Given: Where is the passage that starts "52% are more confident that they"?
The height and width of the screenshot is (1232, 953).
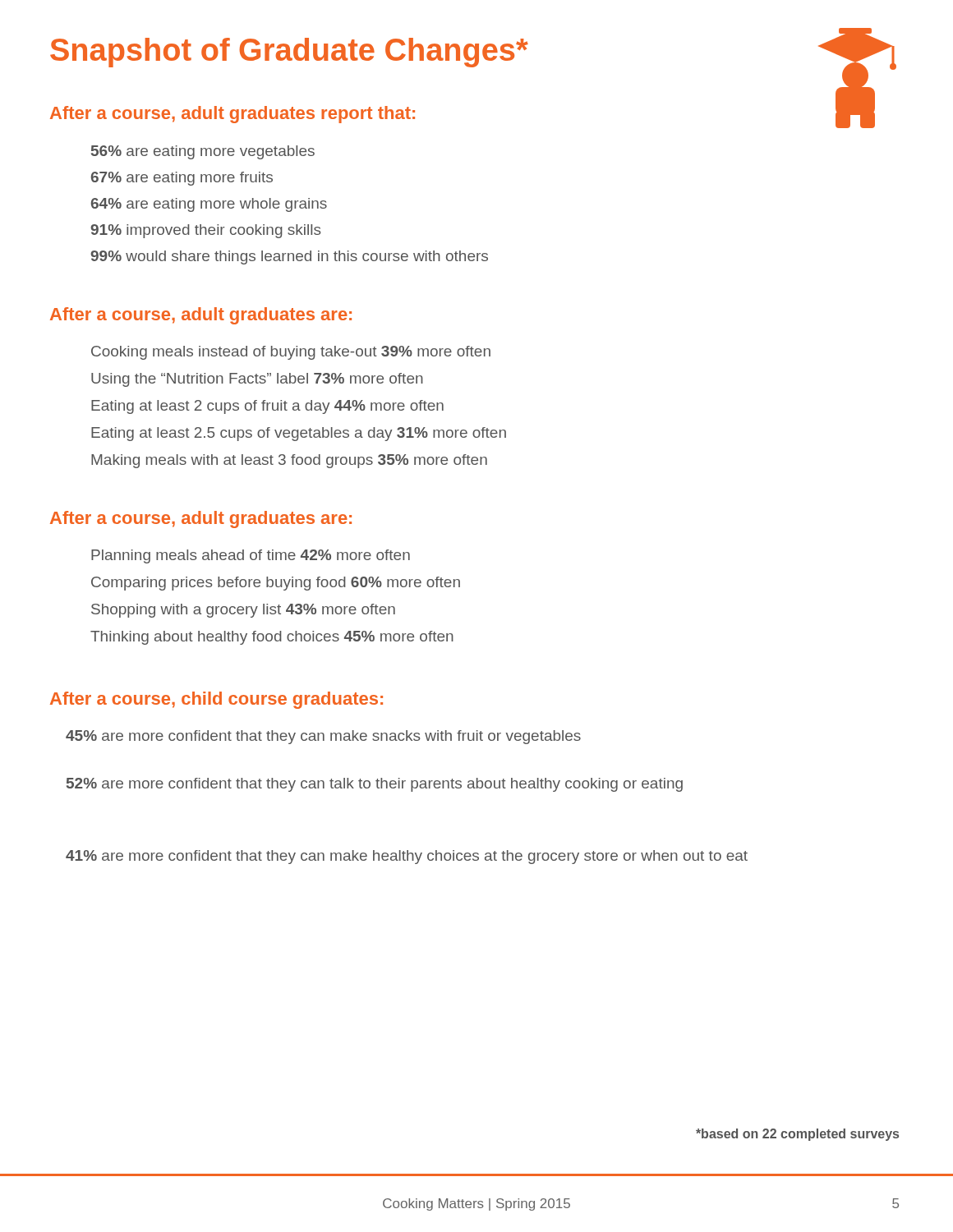Looking at the screenshot, I should (375, 783).
